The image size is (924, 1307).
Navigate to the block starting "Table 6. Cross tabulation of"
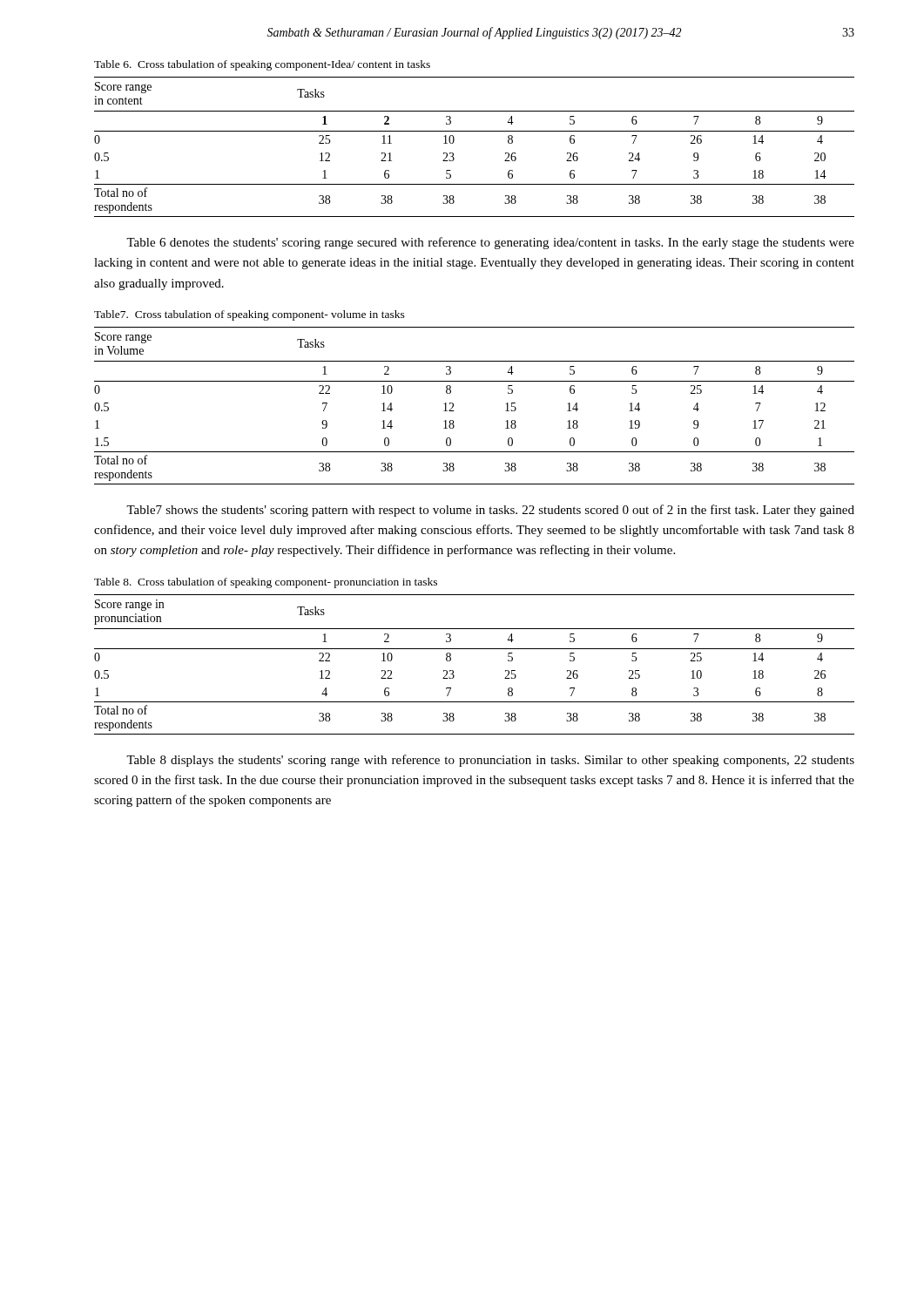pyautogui.click(x=262, y=64)
